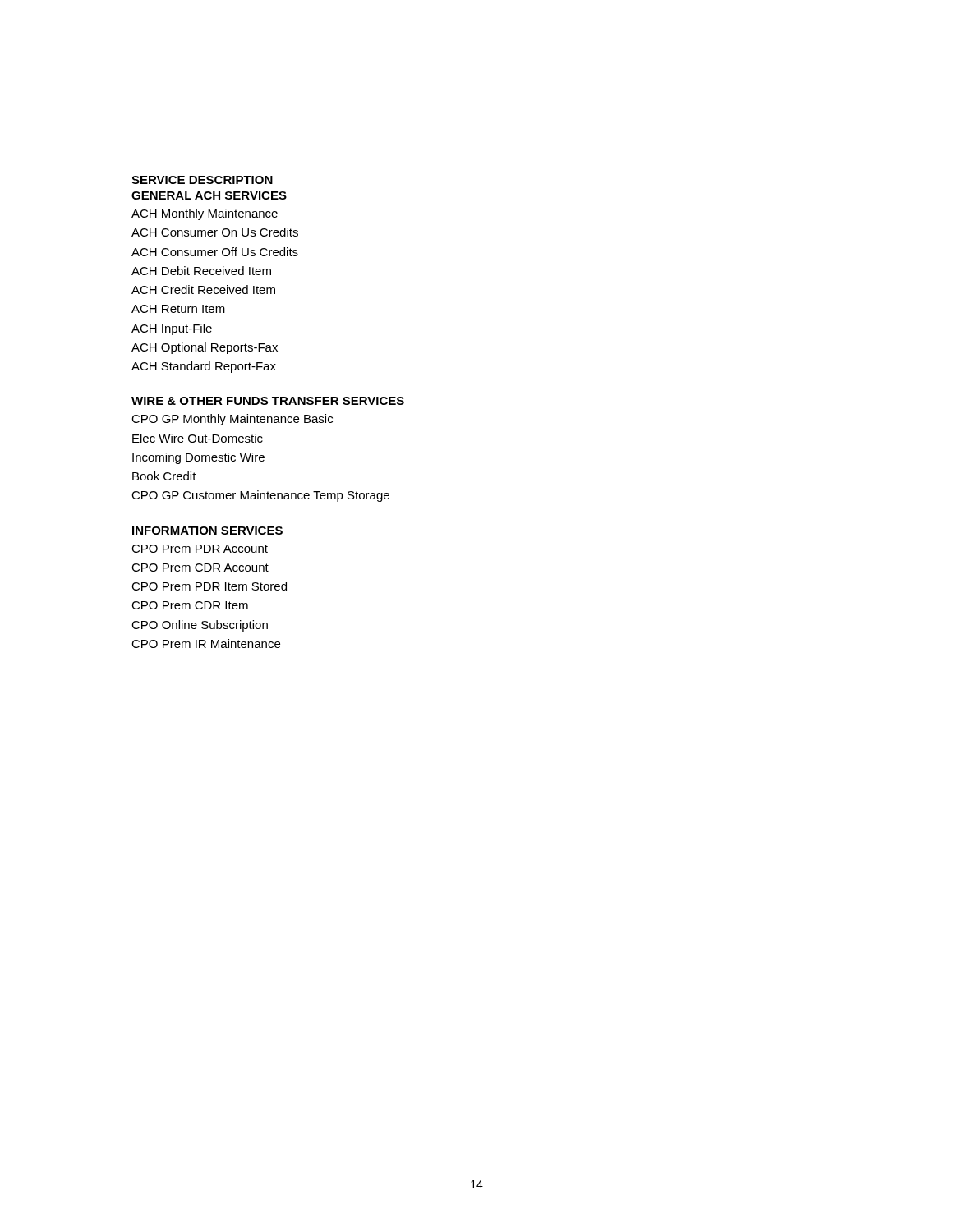Locate the text "CPO Prem PDR Item Stored"

tap(210, 586)
